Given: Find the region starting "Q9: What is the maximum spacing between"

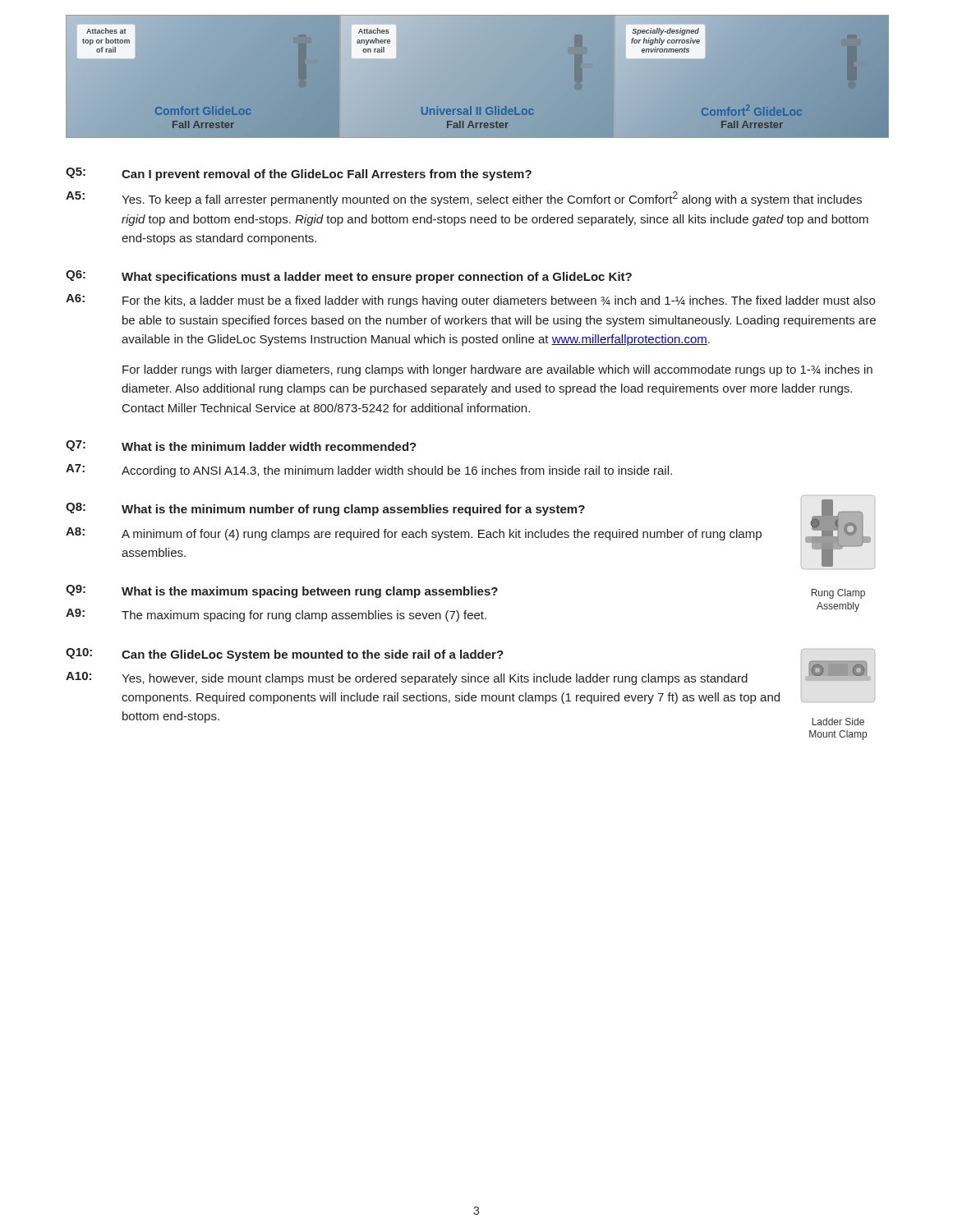Looking at the screenshot, I should click(x=427, y=591).
